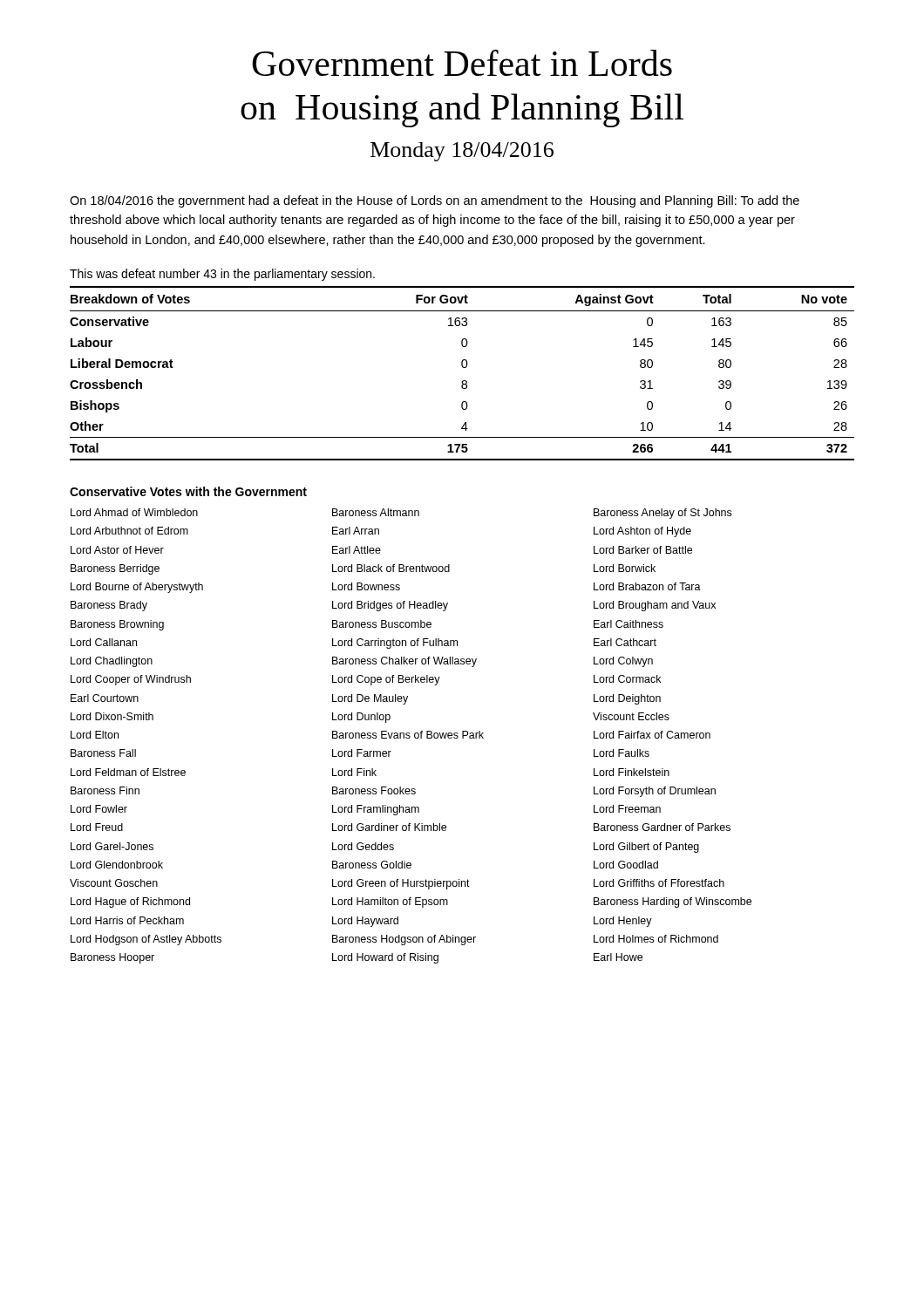Screen dimensions: 1308x924
Task: Locate the element starting "Lord Framlingham"
Action: (375, 809)
